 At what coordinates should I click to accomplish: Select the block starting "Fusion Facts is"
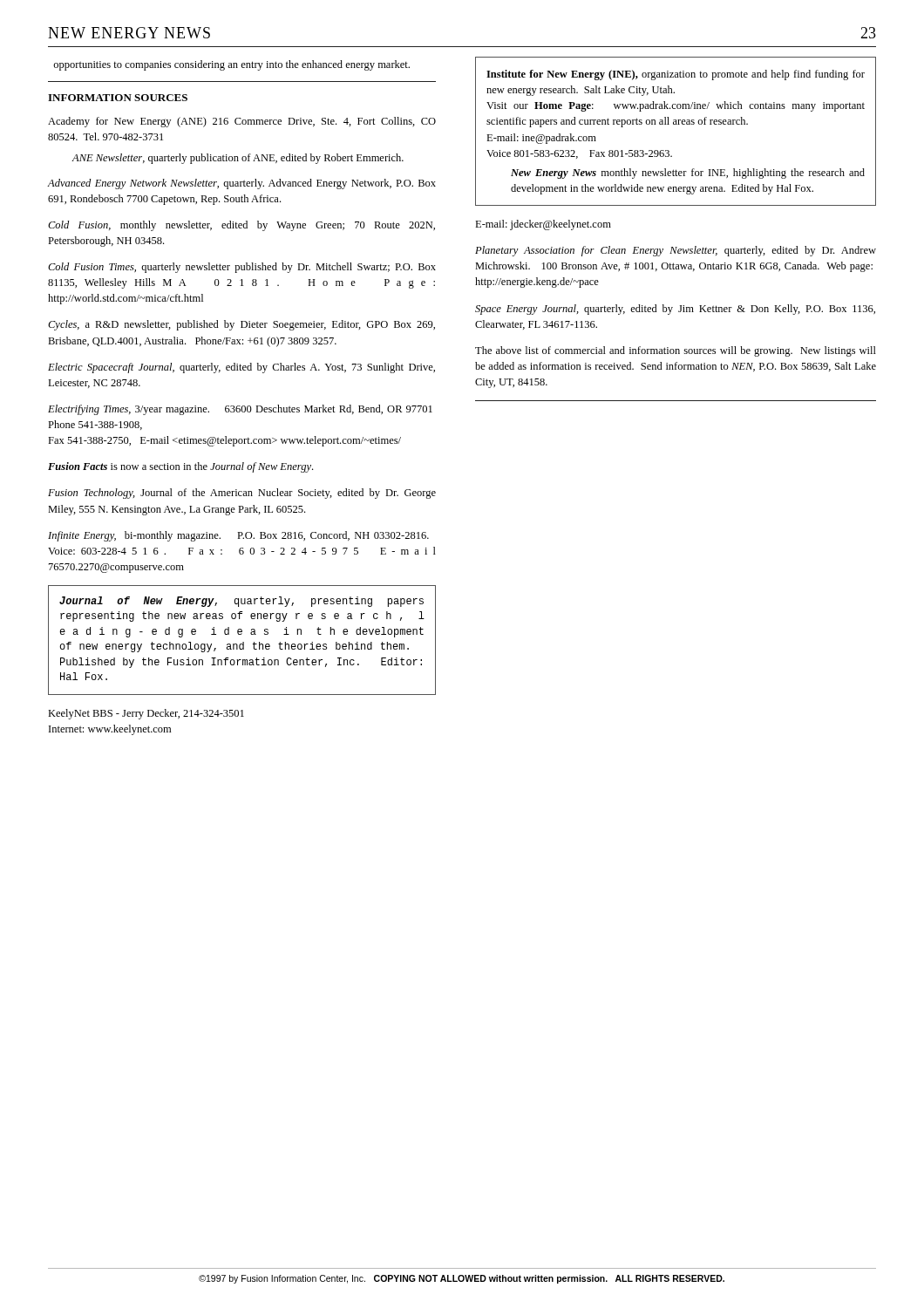(x=181, y=467)
